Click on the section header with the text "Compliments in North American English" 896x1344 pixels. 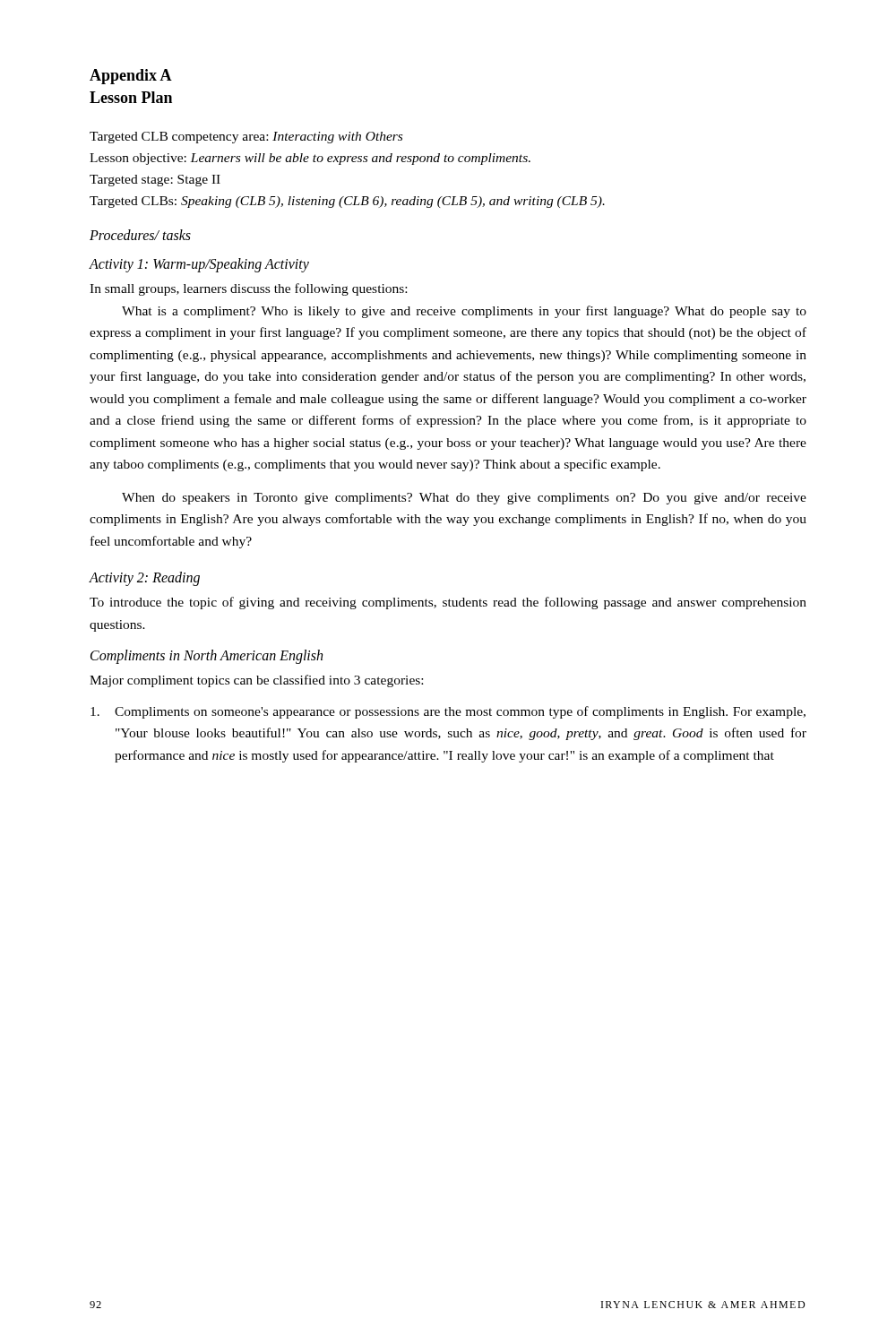click(x=207, y=656)
